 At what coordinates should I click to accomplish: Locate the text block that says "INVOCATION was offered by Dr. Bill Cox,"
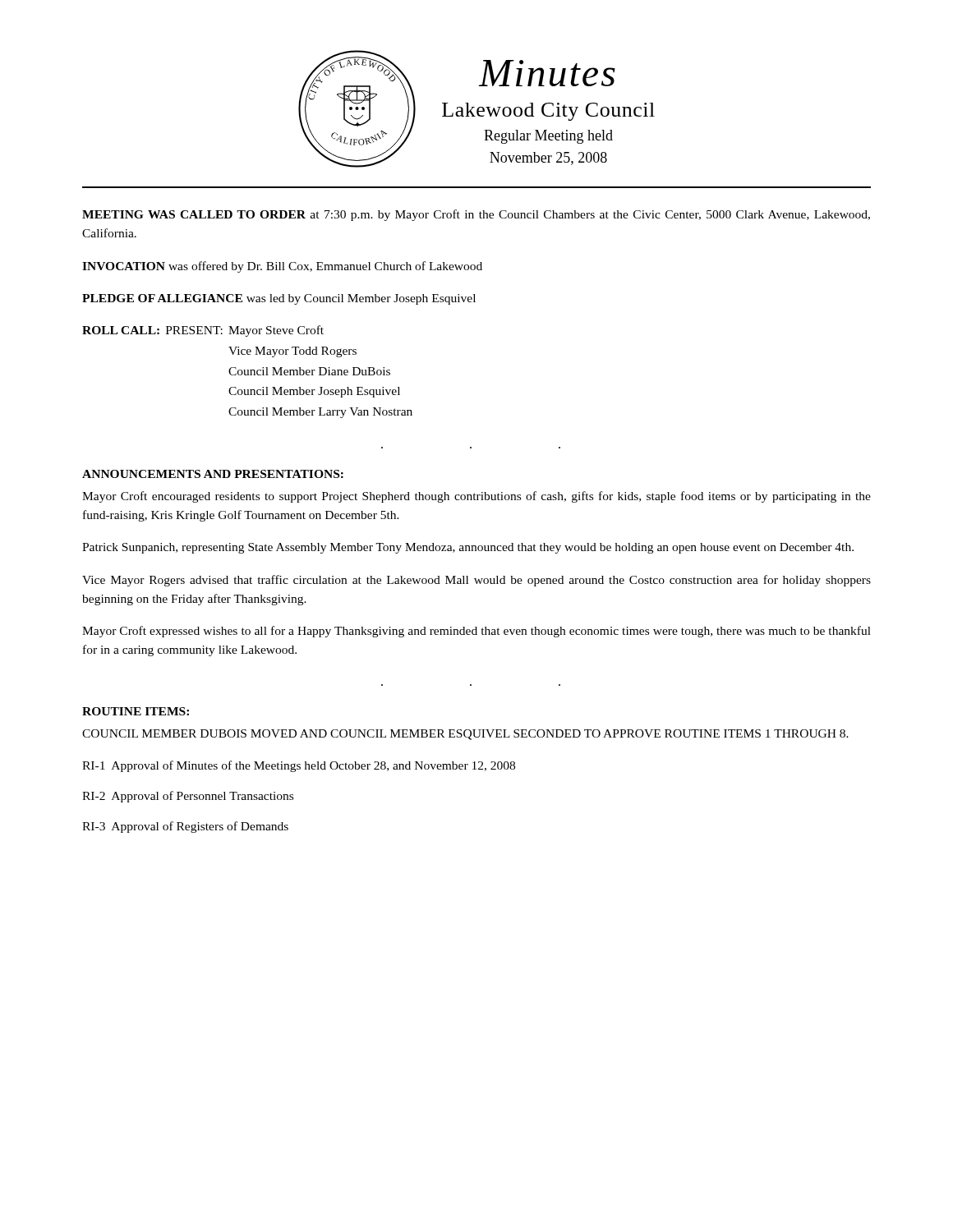(282, 265)
